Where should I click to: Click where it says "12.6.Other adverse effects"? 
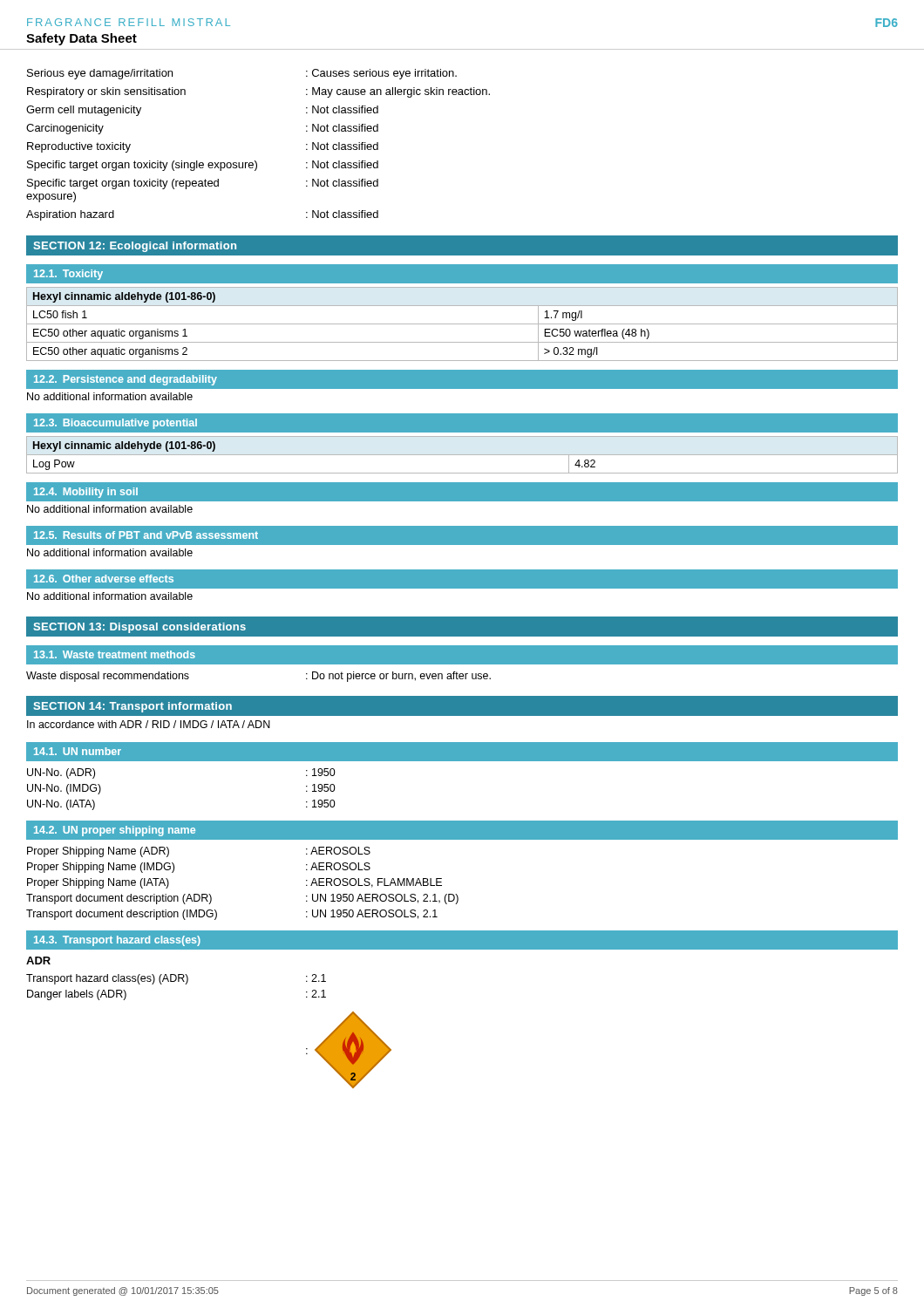pos(104,579)
